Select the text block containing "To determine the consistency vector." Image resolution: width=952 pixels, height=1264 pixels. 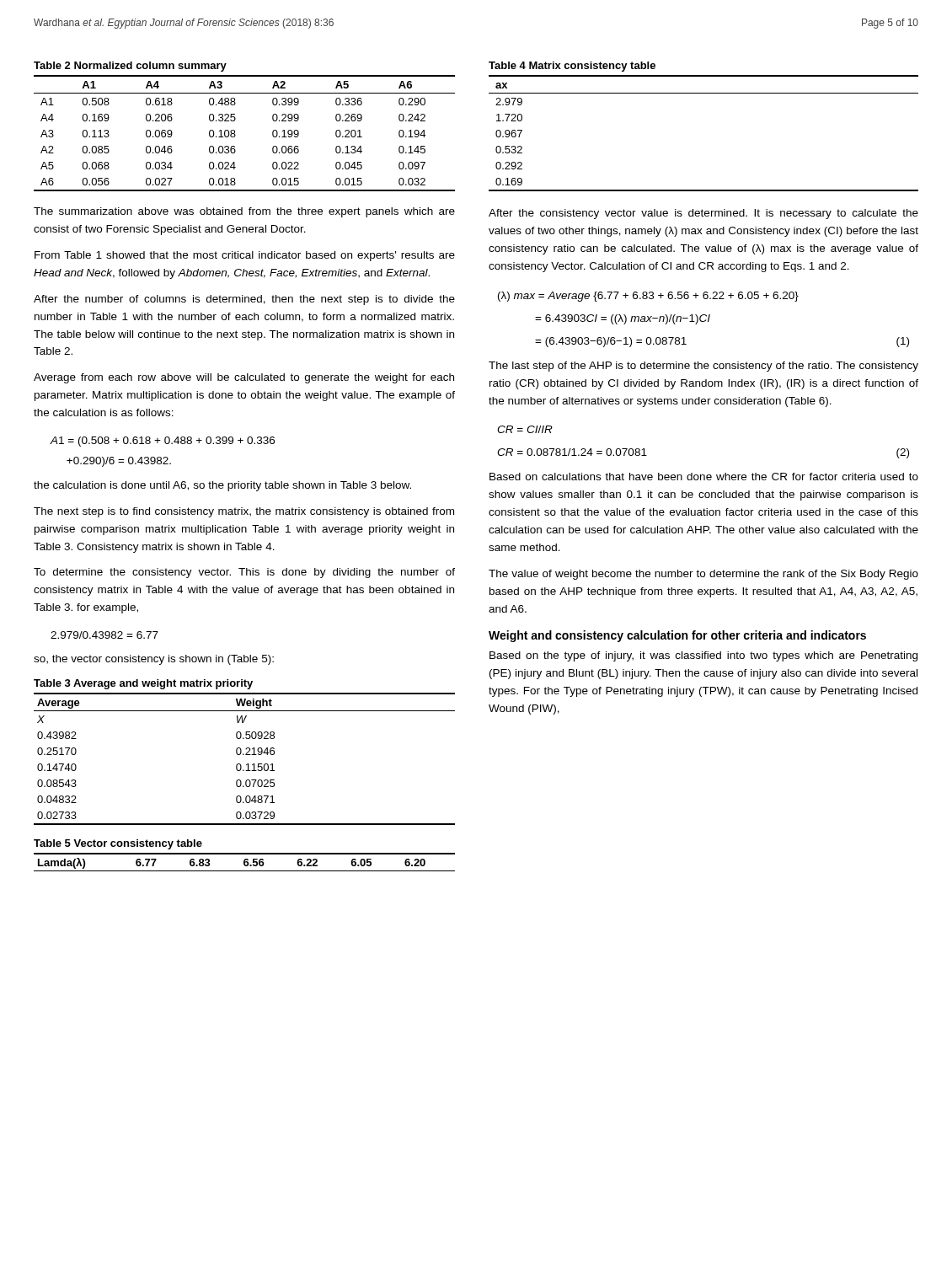coord(244,590)
